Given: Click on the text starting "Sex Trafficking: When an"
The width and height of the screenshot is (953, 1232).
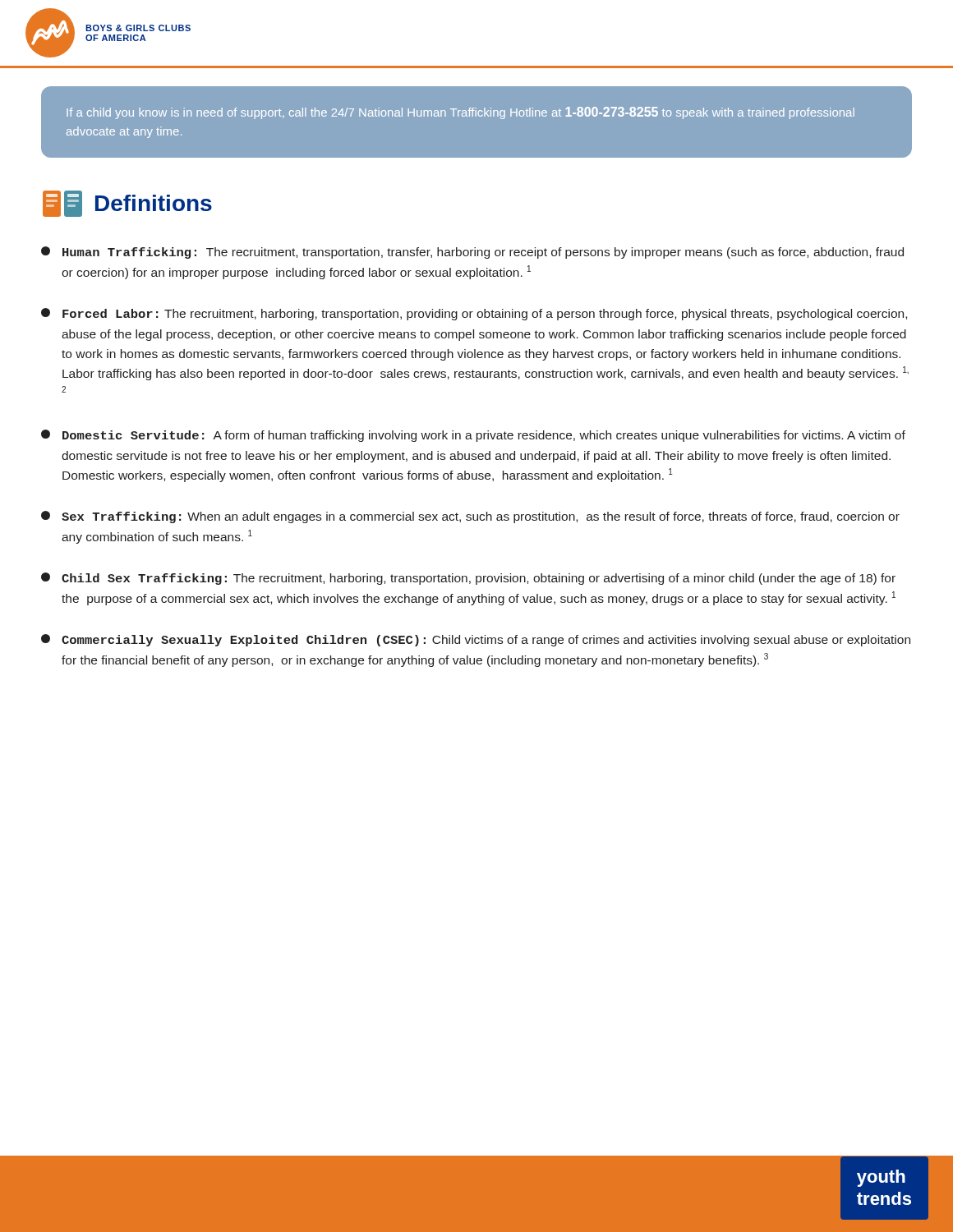Looking at the screenshot, I should 476,527.
